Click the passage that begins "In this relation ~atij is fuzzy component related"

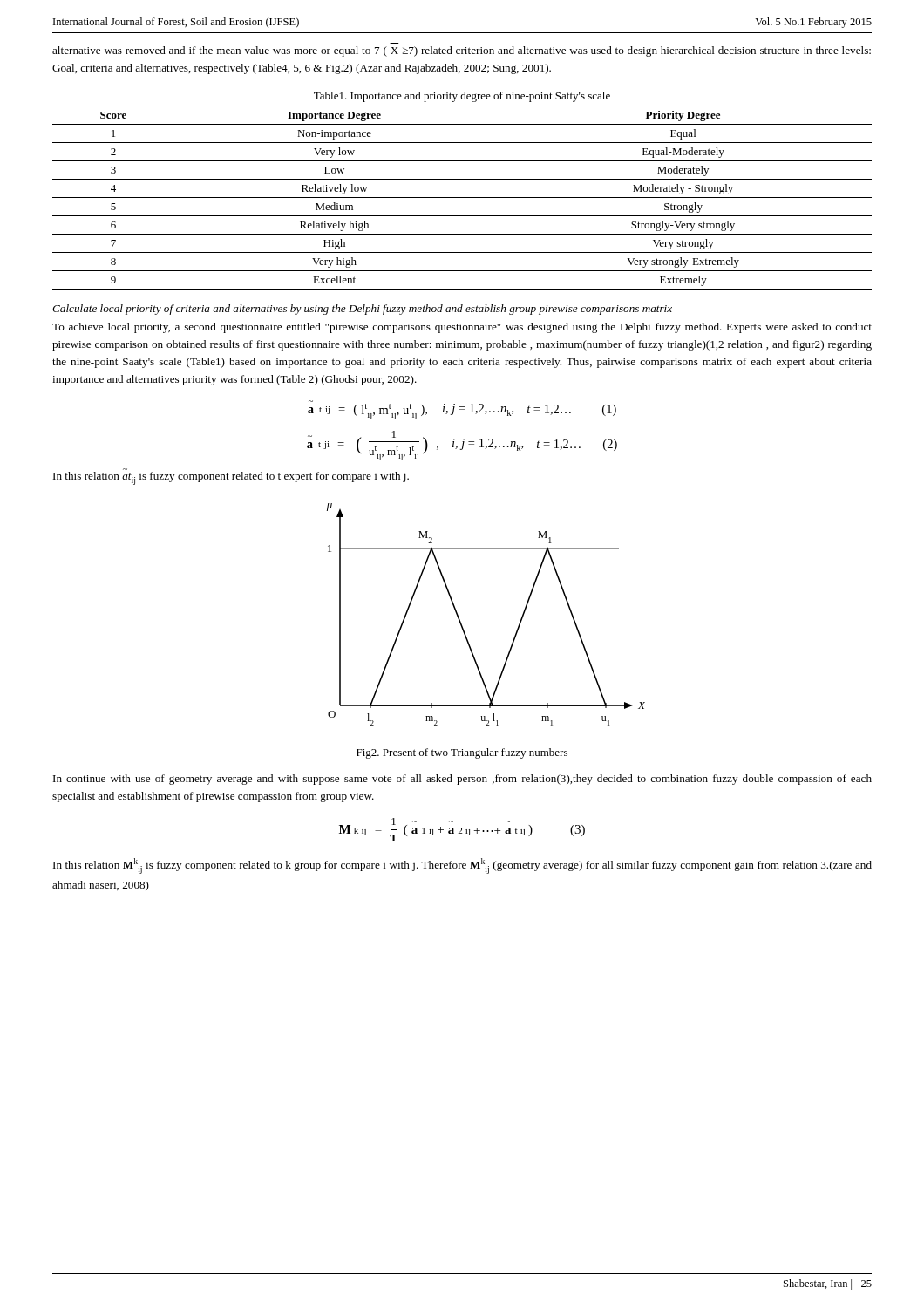[x=231, y=476]
